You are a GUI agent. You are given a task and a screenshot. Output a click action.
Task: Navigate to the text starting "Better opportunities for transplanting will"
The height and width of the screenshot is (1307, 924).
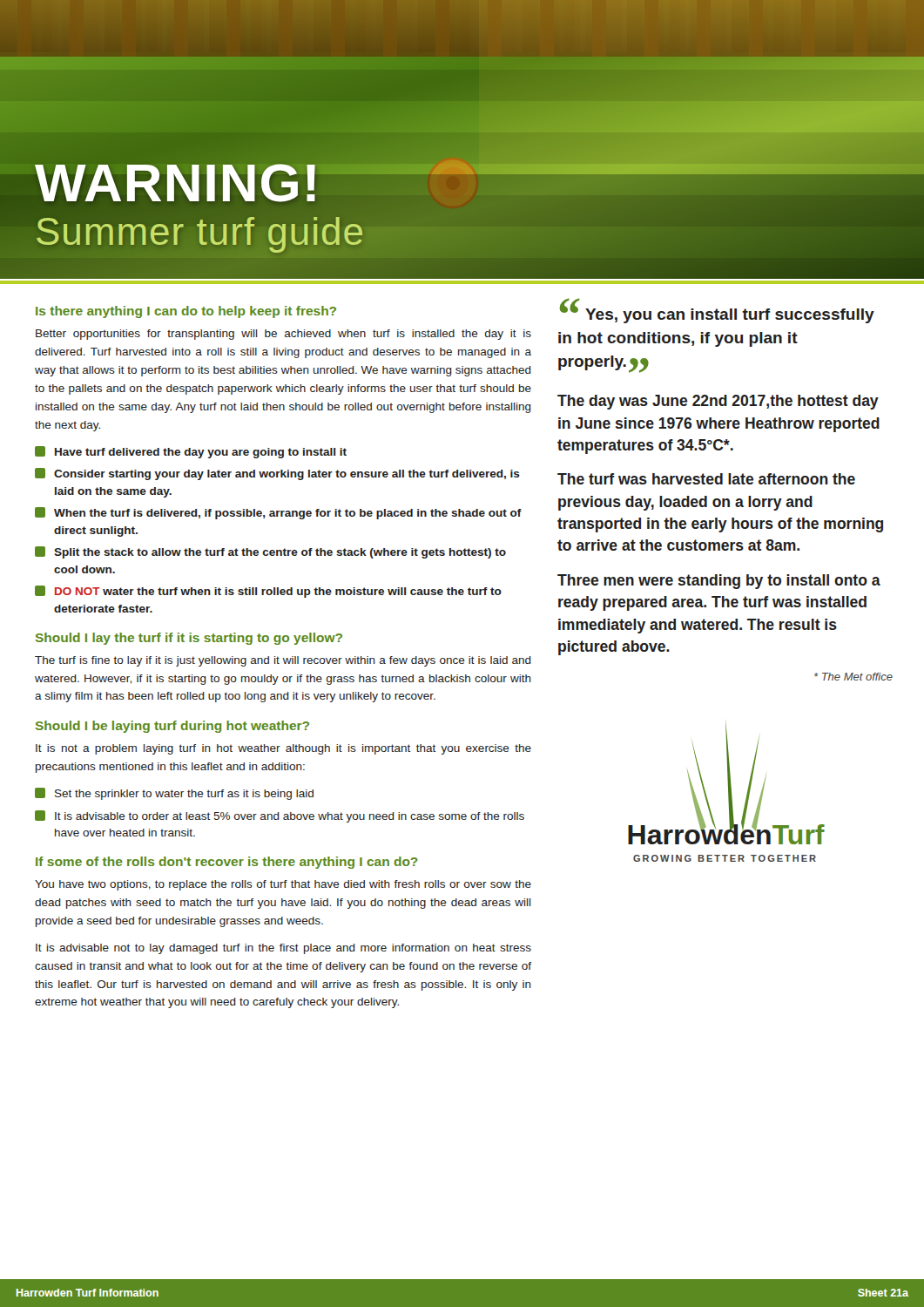click(x=283, y=379)
